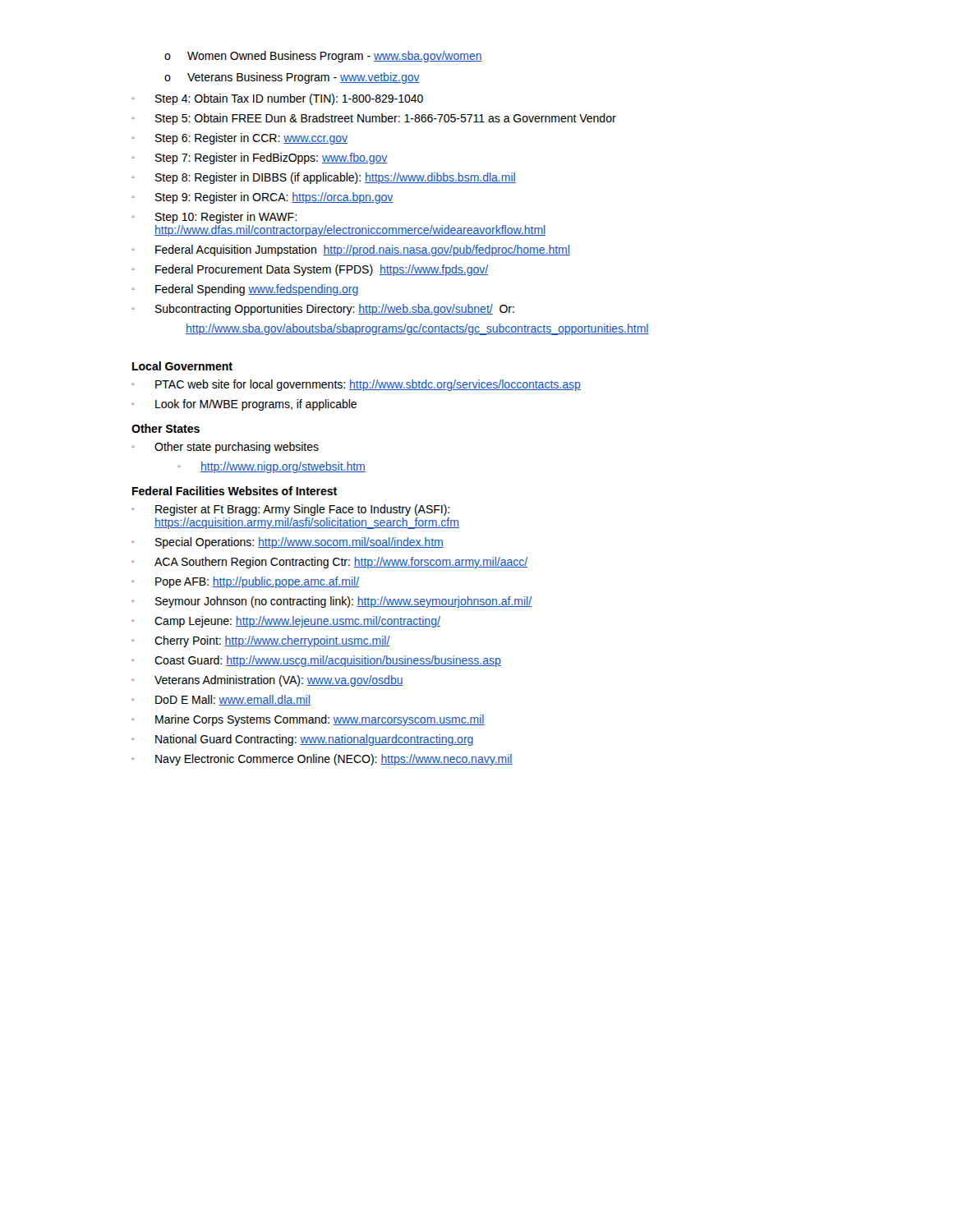Locate the list item that says "▫ Subcontracting Opportunities Directory: http://web.sba.gov/subnet/"
Viewport: 953px width, 1232px height.
(x=323, y=309)
